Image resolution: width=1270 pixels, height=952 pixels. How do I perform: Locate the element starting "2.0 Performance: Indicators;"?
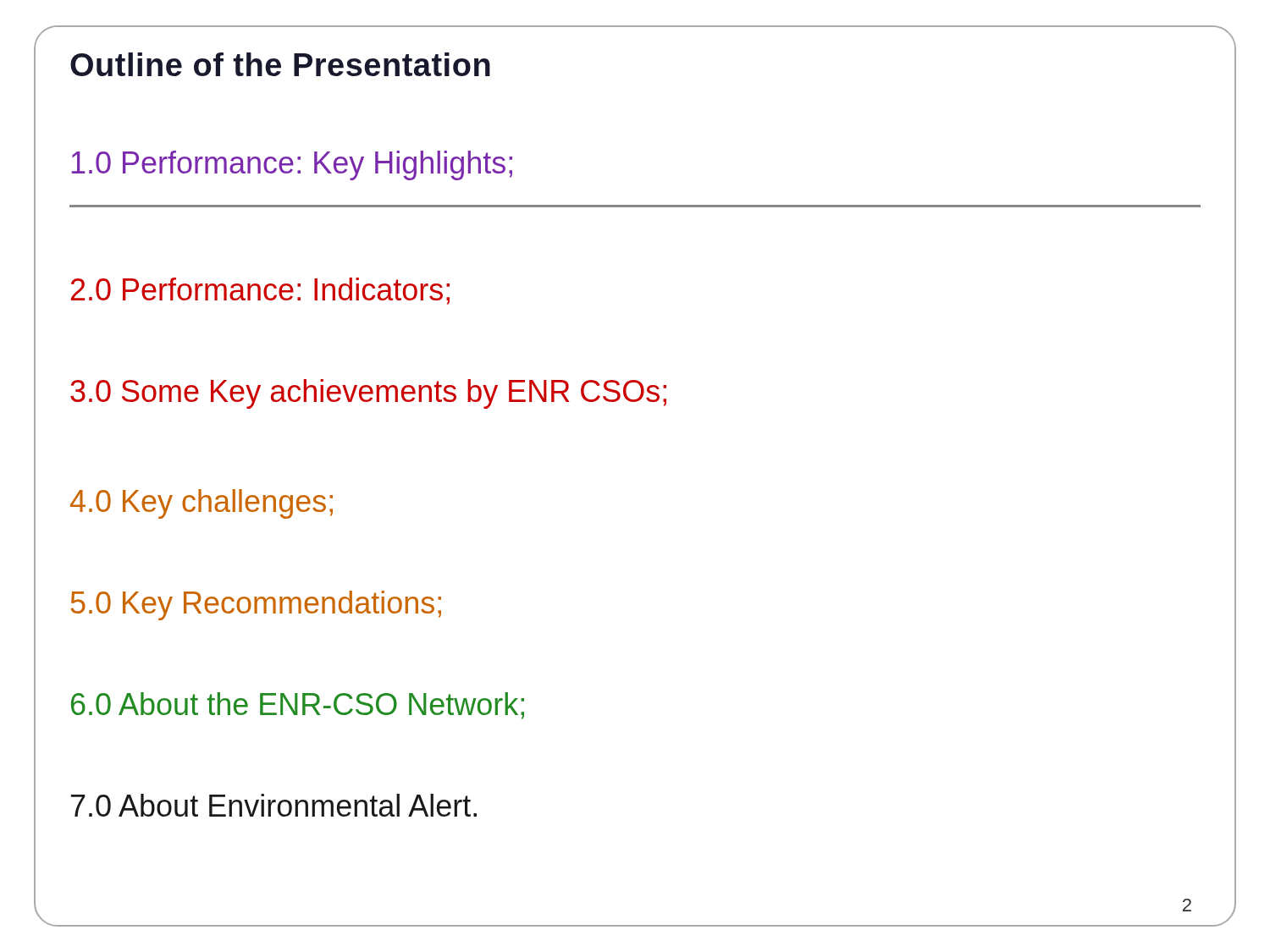[x=261, y=290]
